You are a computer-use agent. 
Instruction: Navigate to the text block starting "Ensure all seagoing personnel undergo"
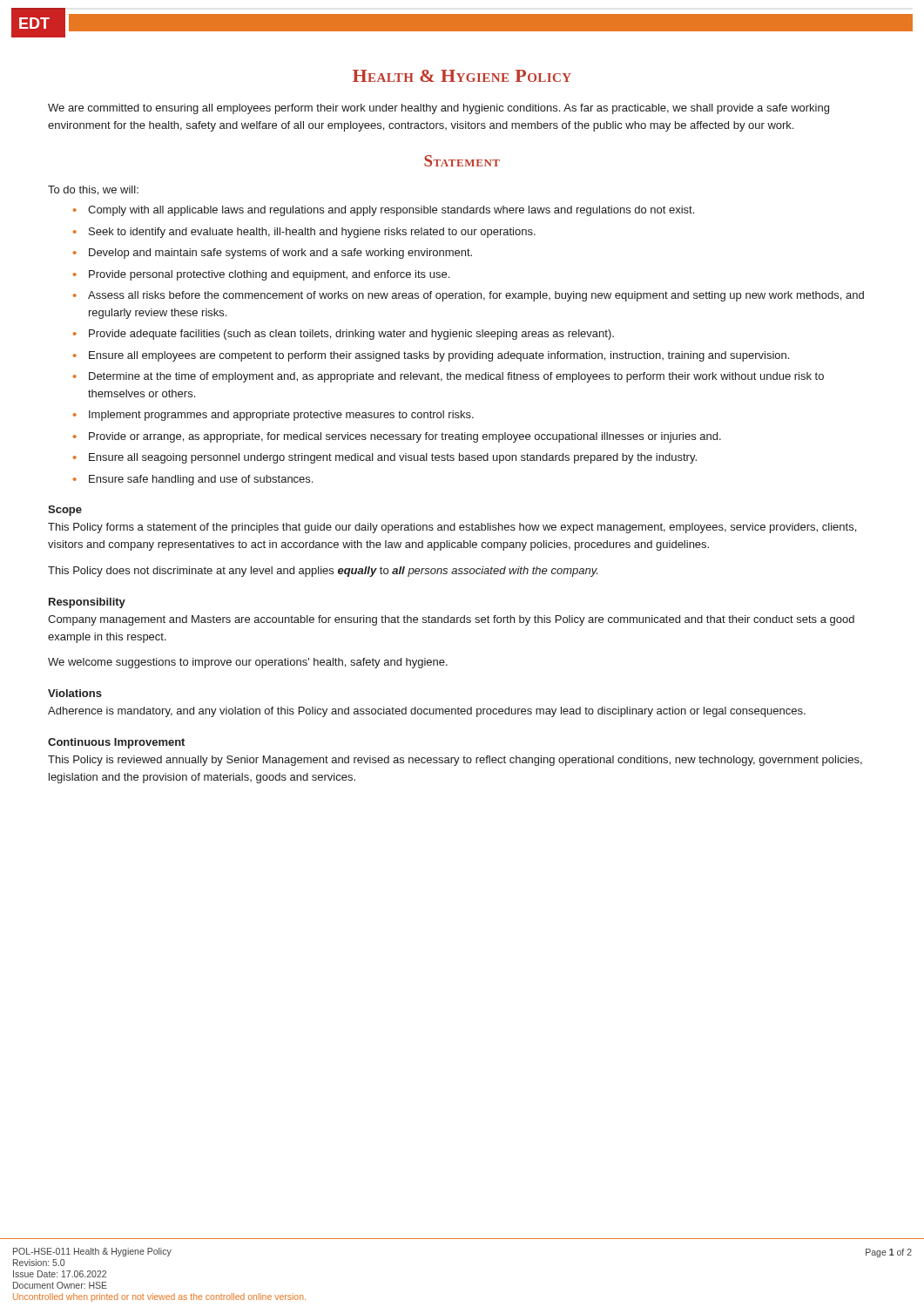[393, 457]
